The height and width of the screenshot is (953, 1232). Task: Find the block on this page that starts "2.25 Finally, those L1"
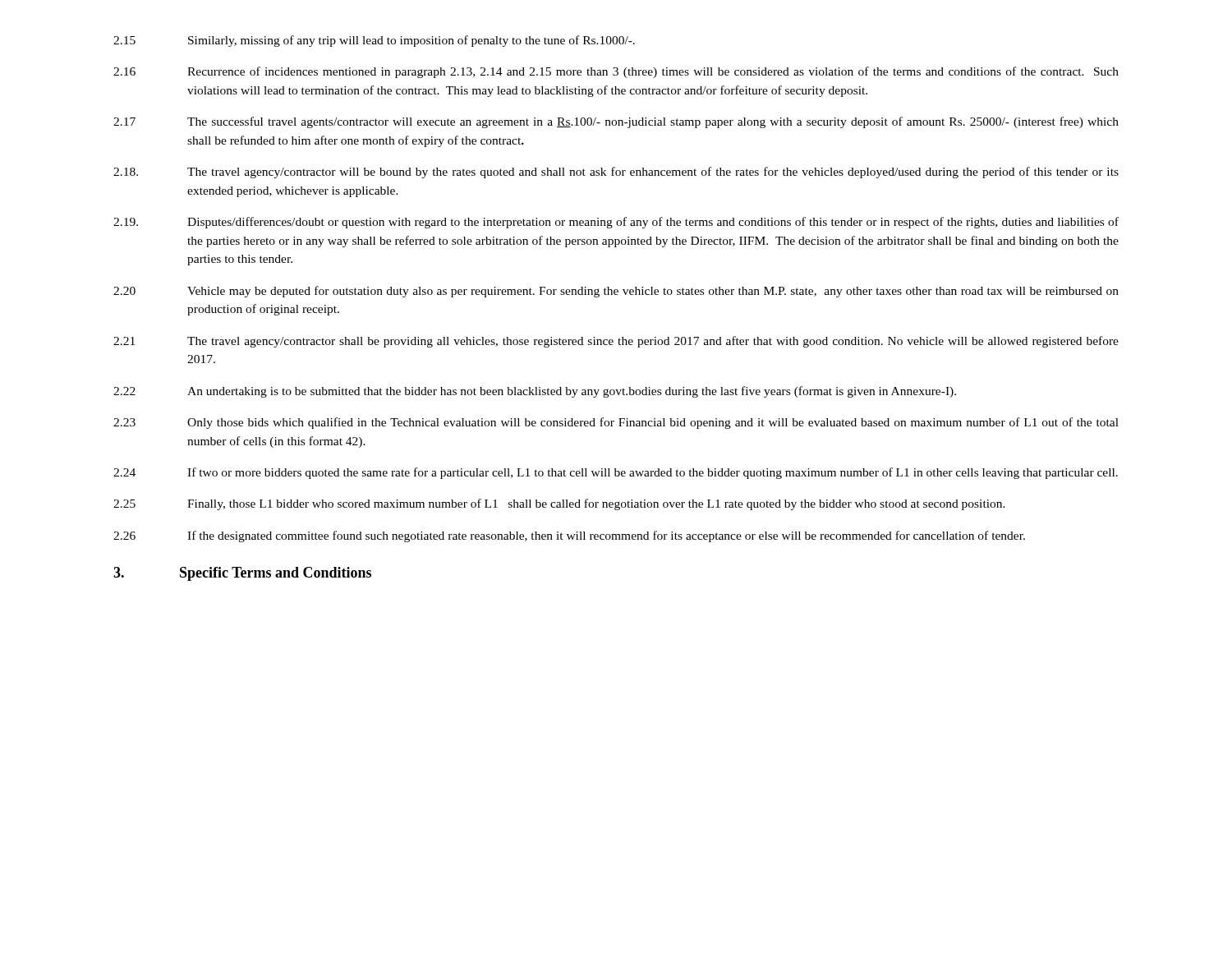616,504
